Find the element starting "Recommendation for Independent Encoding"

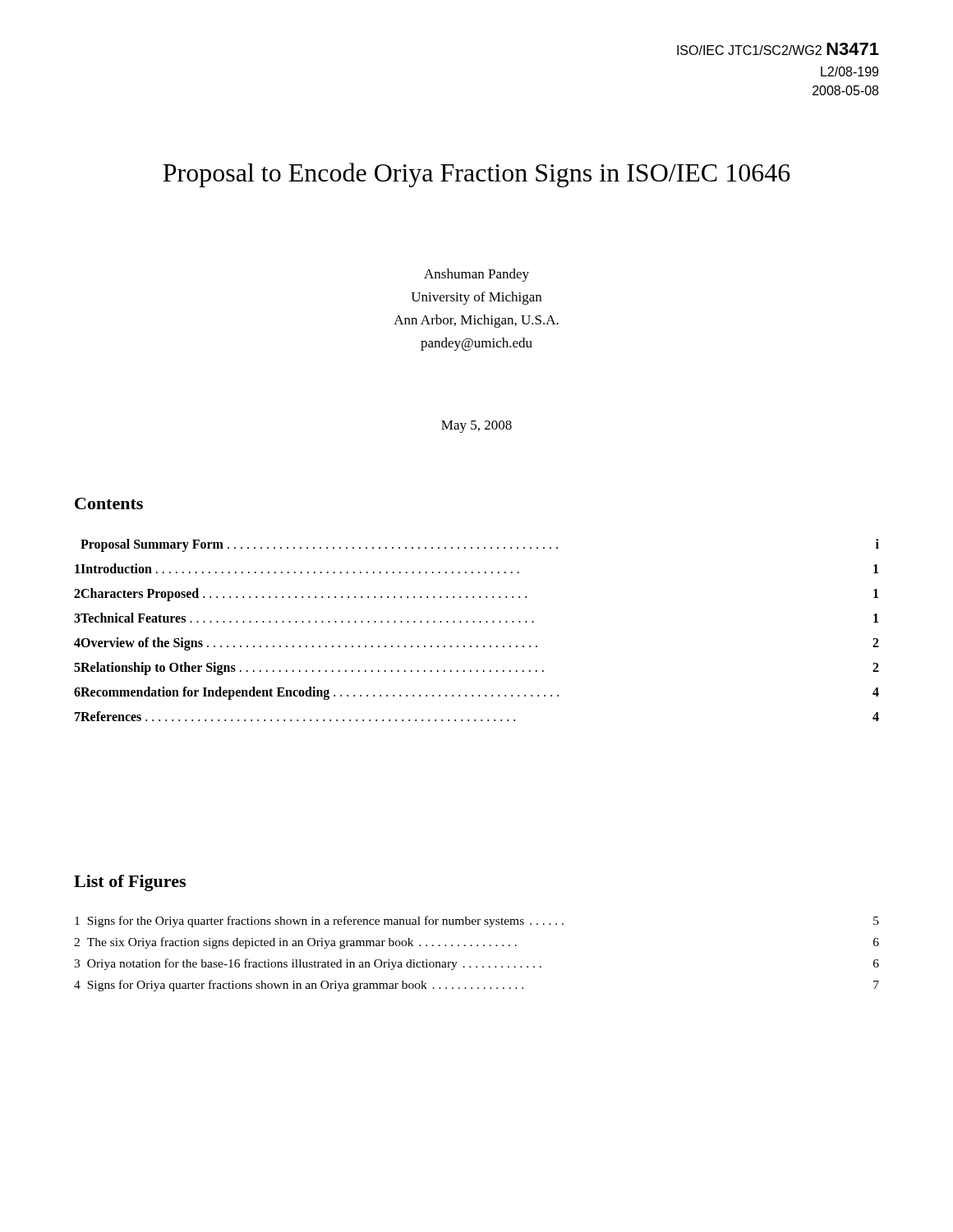point(205,692)
